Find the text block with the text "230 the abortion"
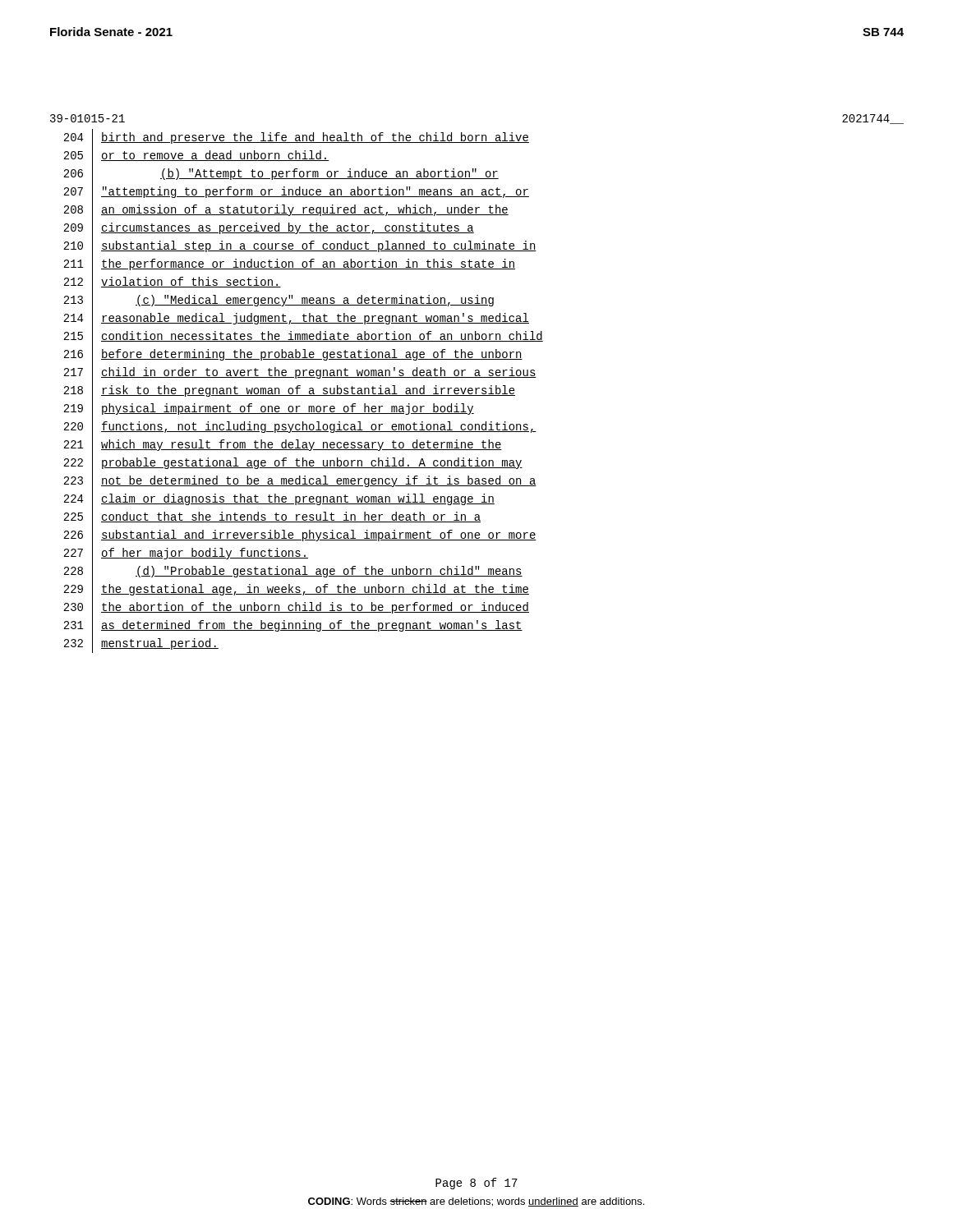The width and height of the screenshot is (953, 1232). click(476, 608)
